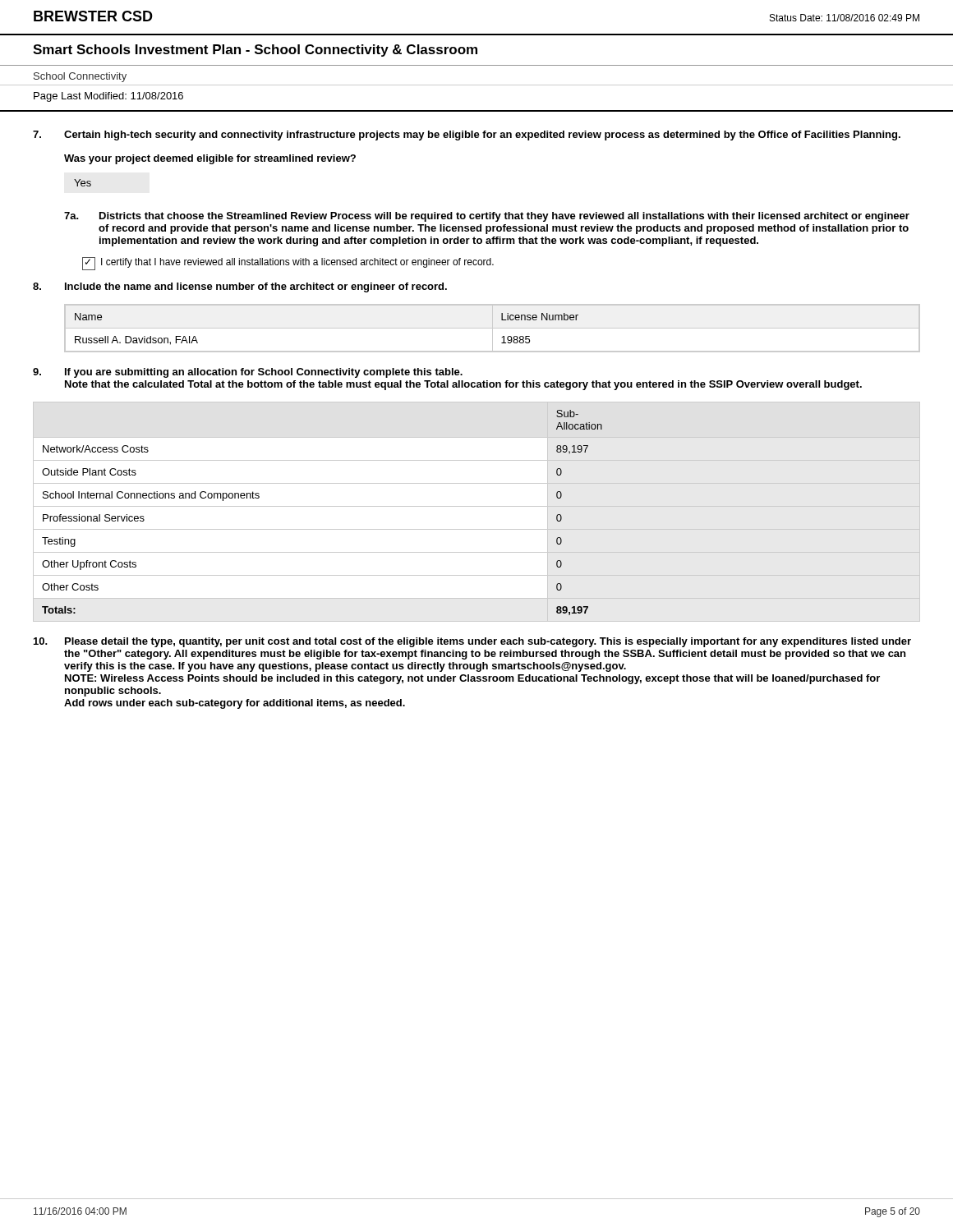The image size is (953, 1232).
Task: Point to the passage starting "I certify that I have reviewed all"
Action: [x=288, y=263]
